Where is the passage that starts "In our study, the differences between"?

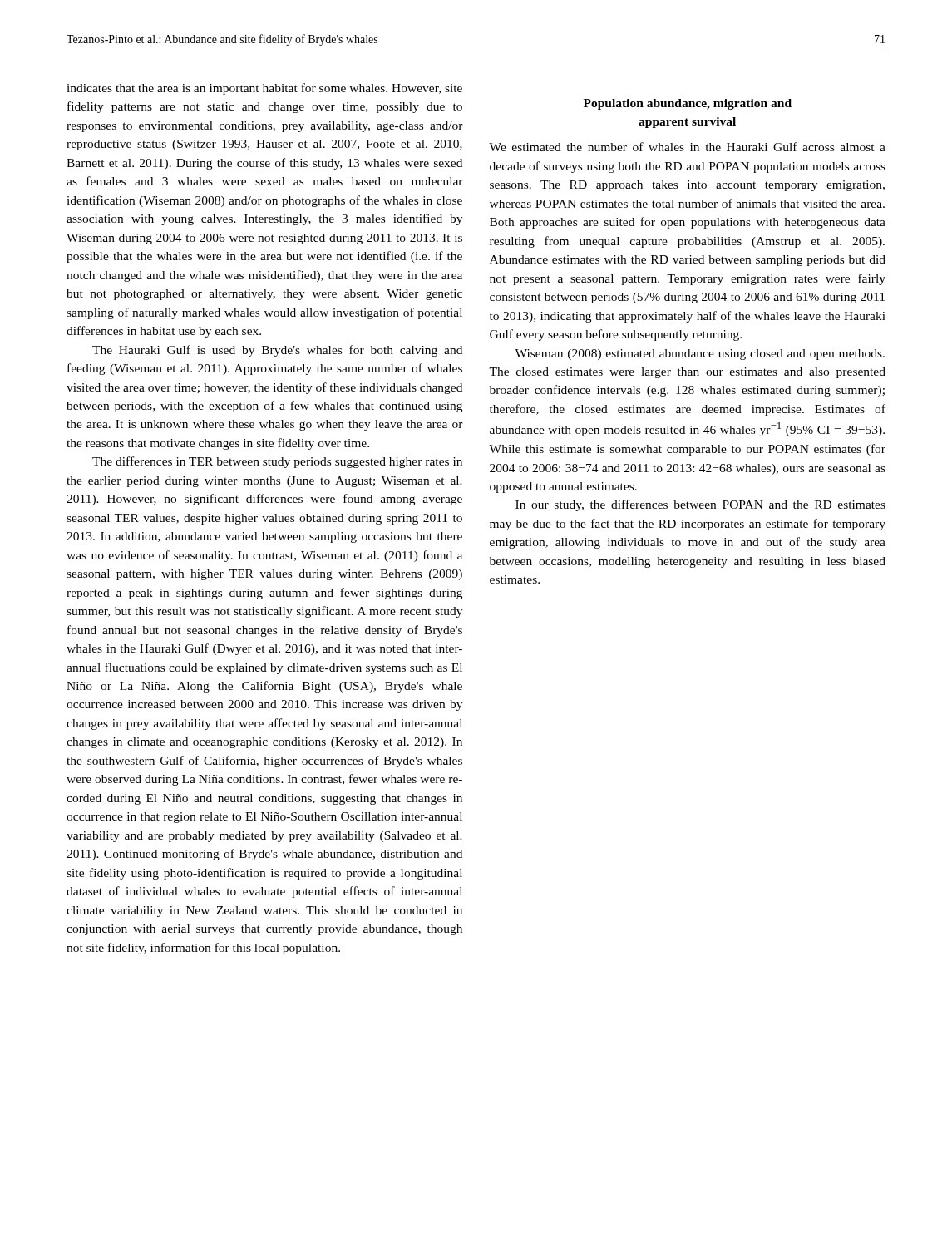[687, 543]
